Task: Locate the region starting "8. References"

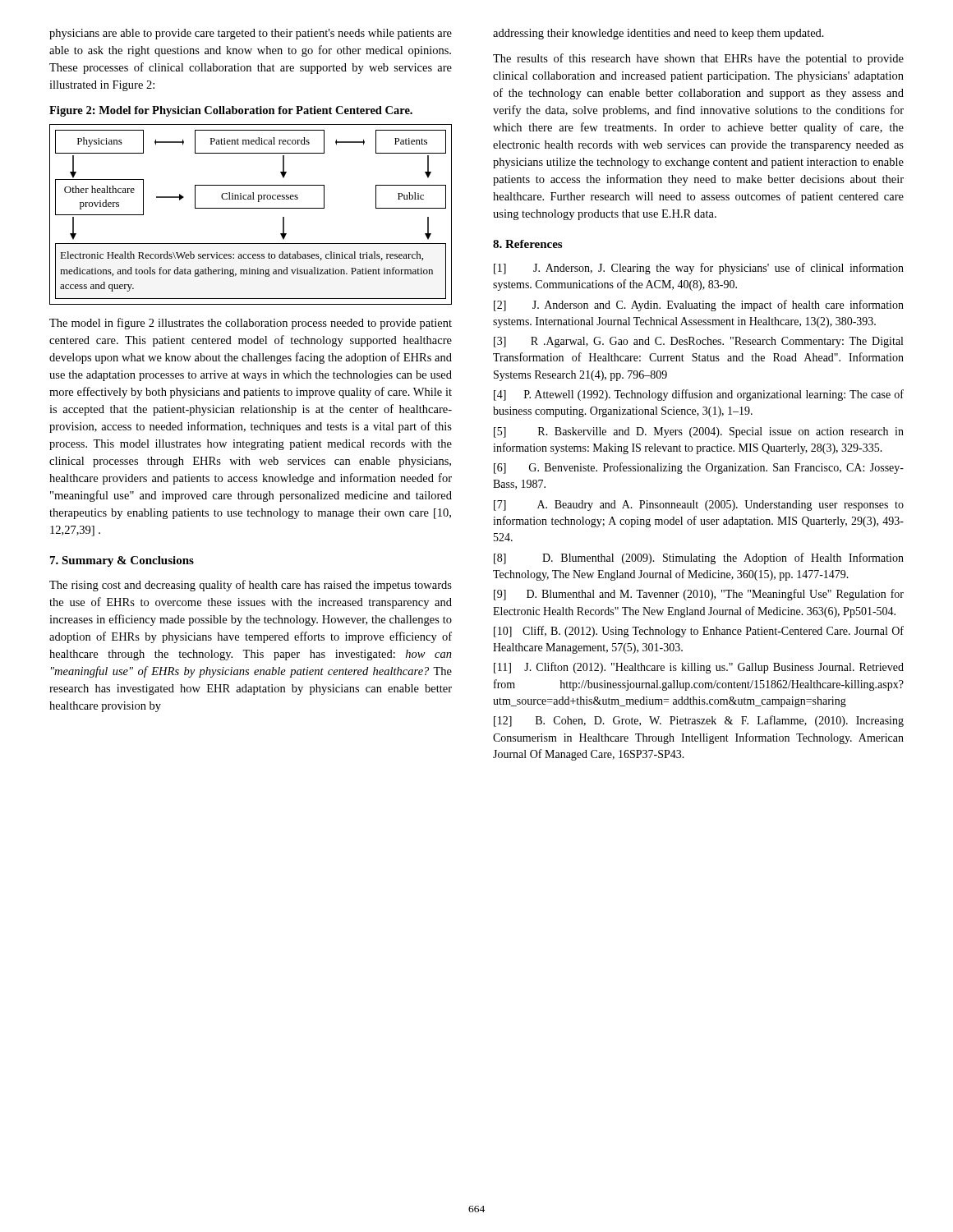Action: pos(528,244)
